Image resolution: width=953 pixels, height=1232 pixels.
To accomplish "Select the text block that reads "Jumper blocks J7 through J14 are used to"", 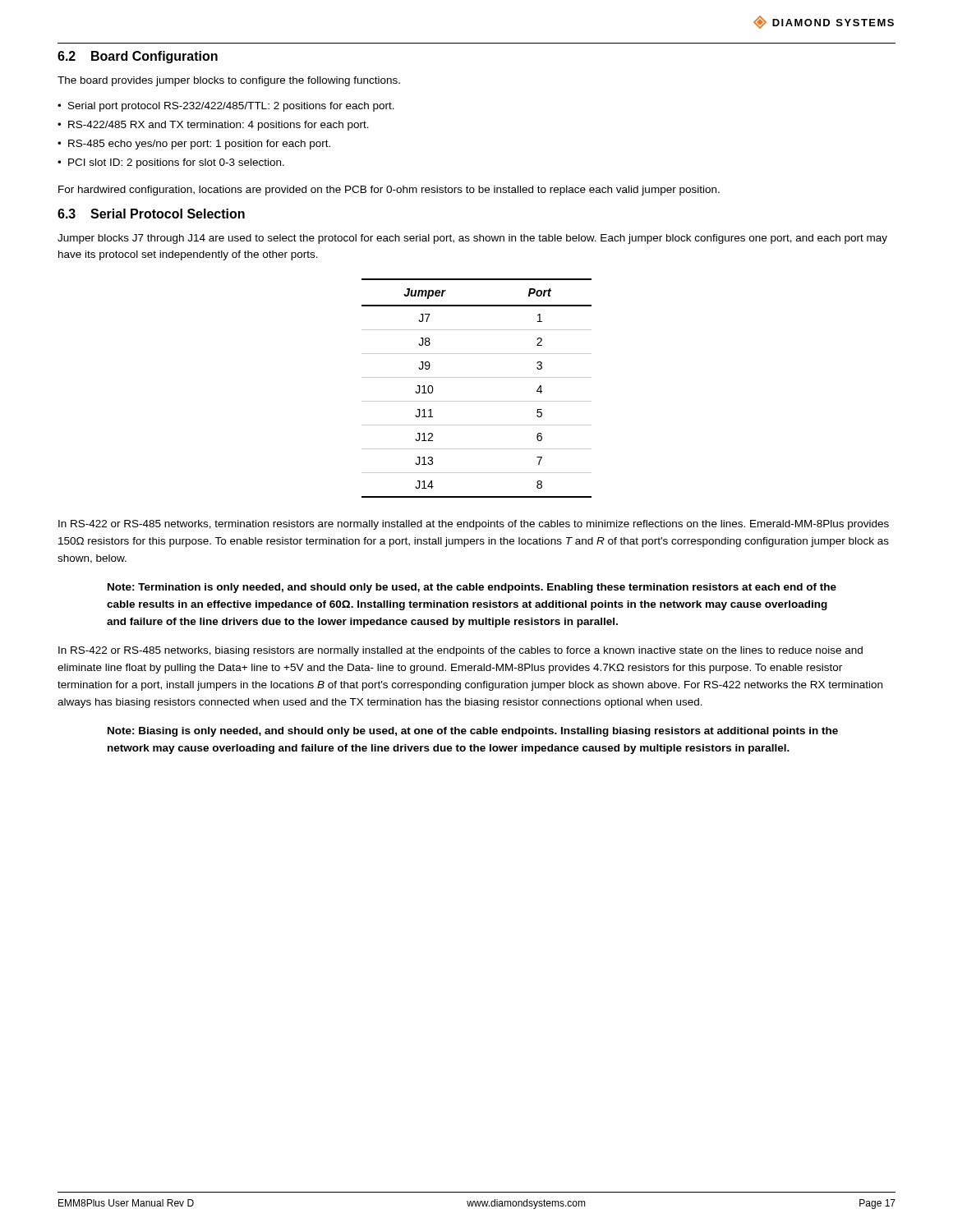I will coord(472,246).
